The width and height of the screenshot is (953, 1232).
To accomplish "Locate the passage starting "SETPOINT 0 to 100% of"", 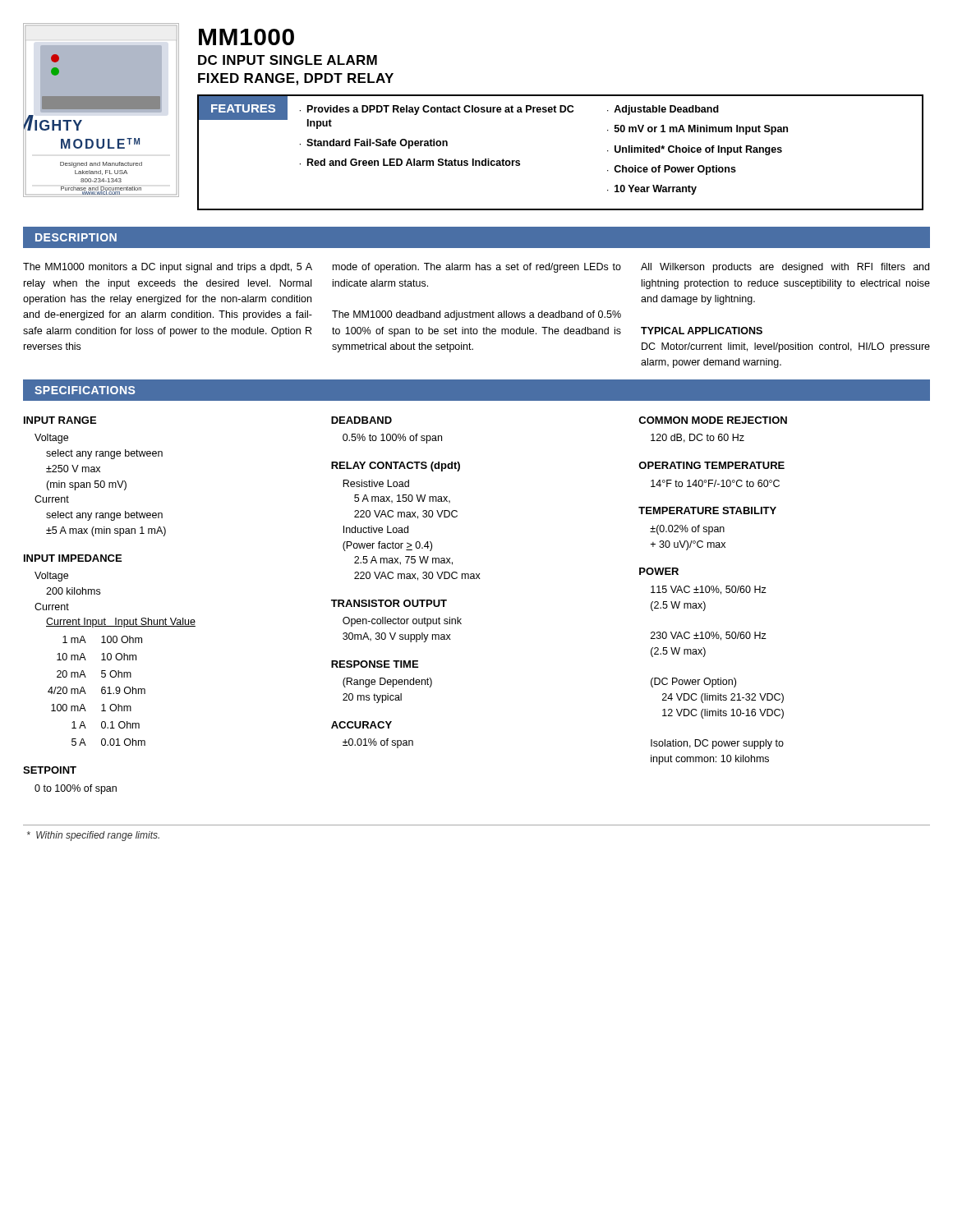I will pos(50,770).
